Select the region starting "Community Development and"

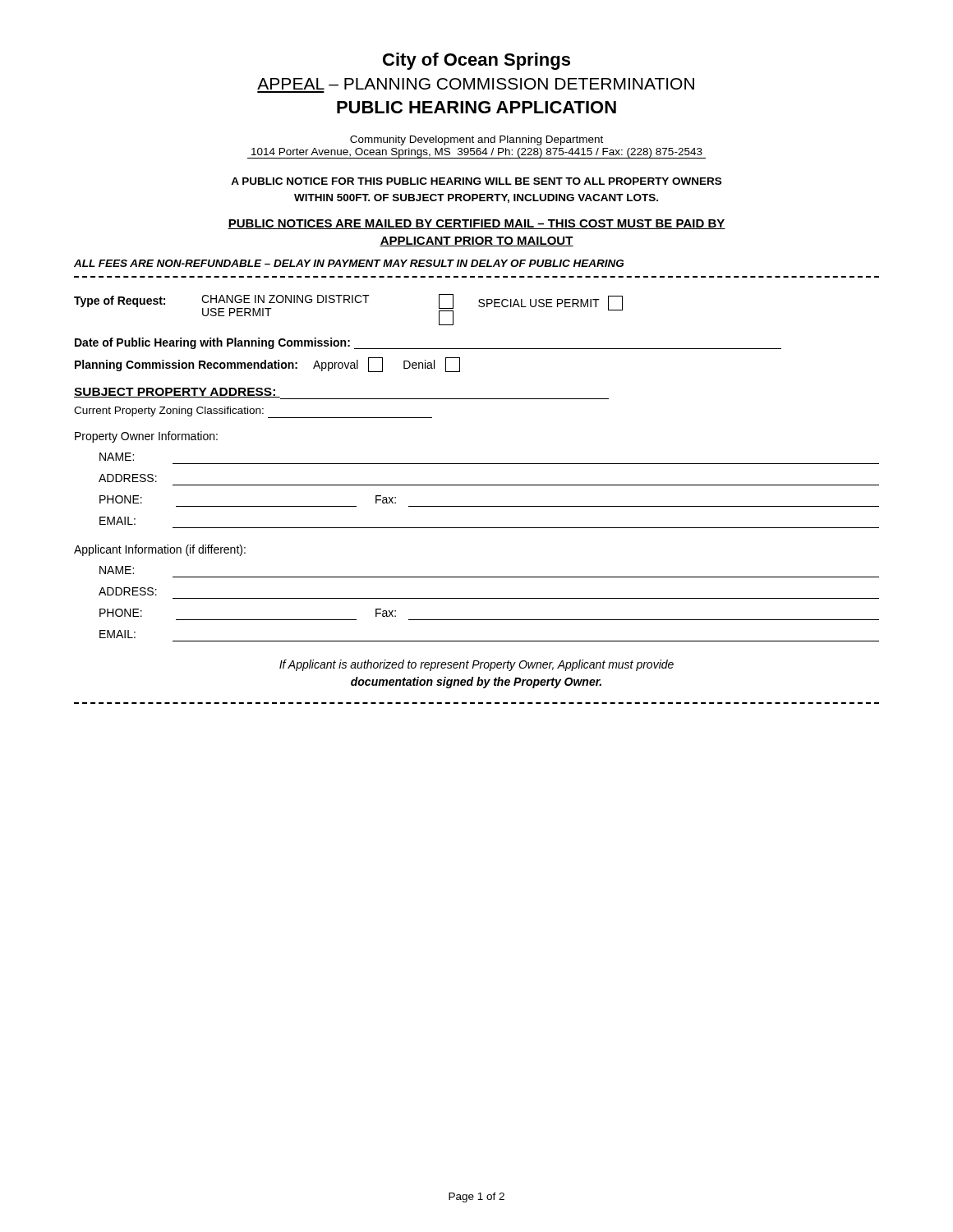[x=476, y=145]
